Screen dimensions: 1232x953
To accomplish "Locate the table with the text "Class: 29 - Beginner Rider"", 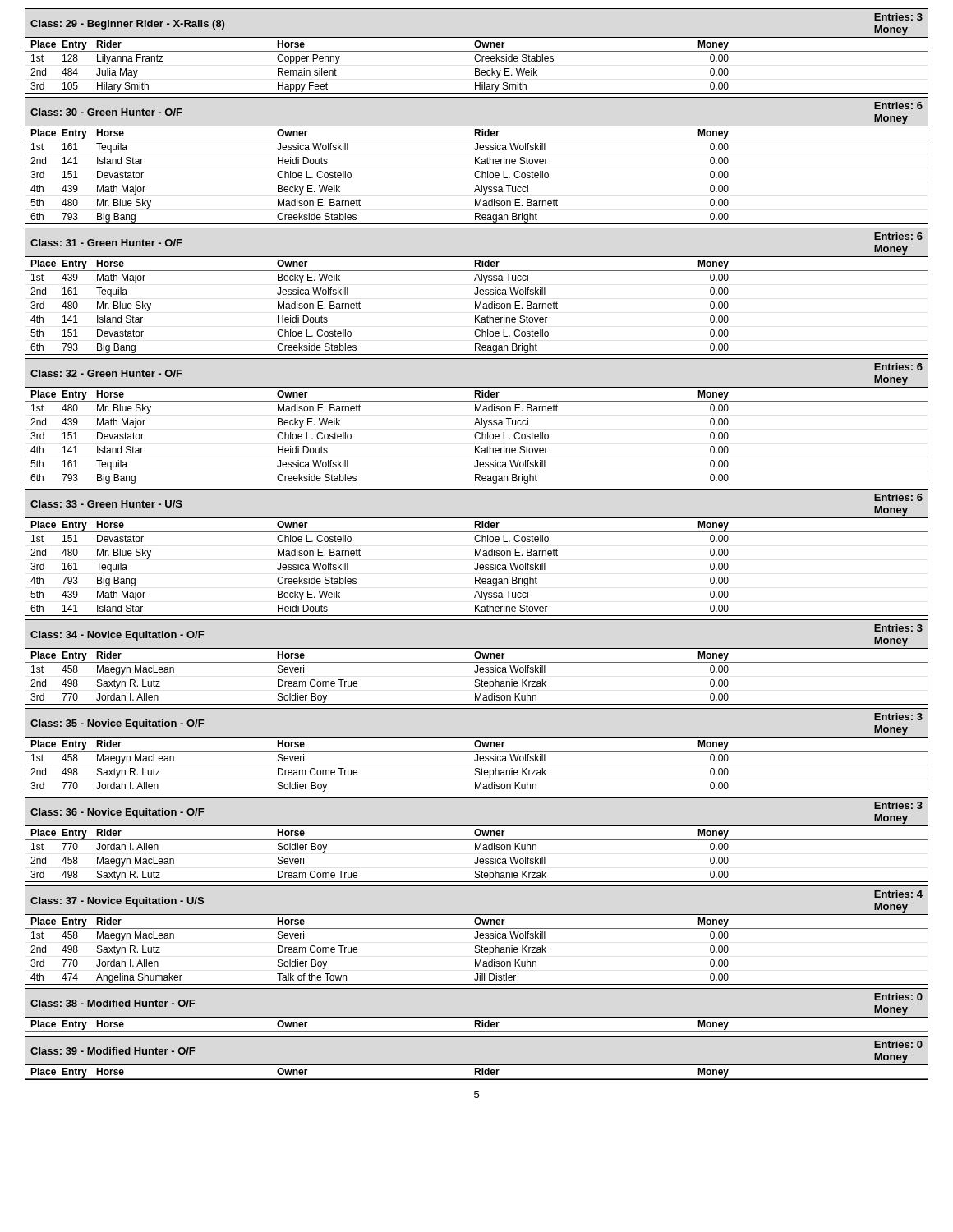I will point(476,51).
